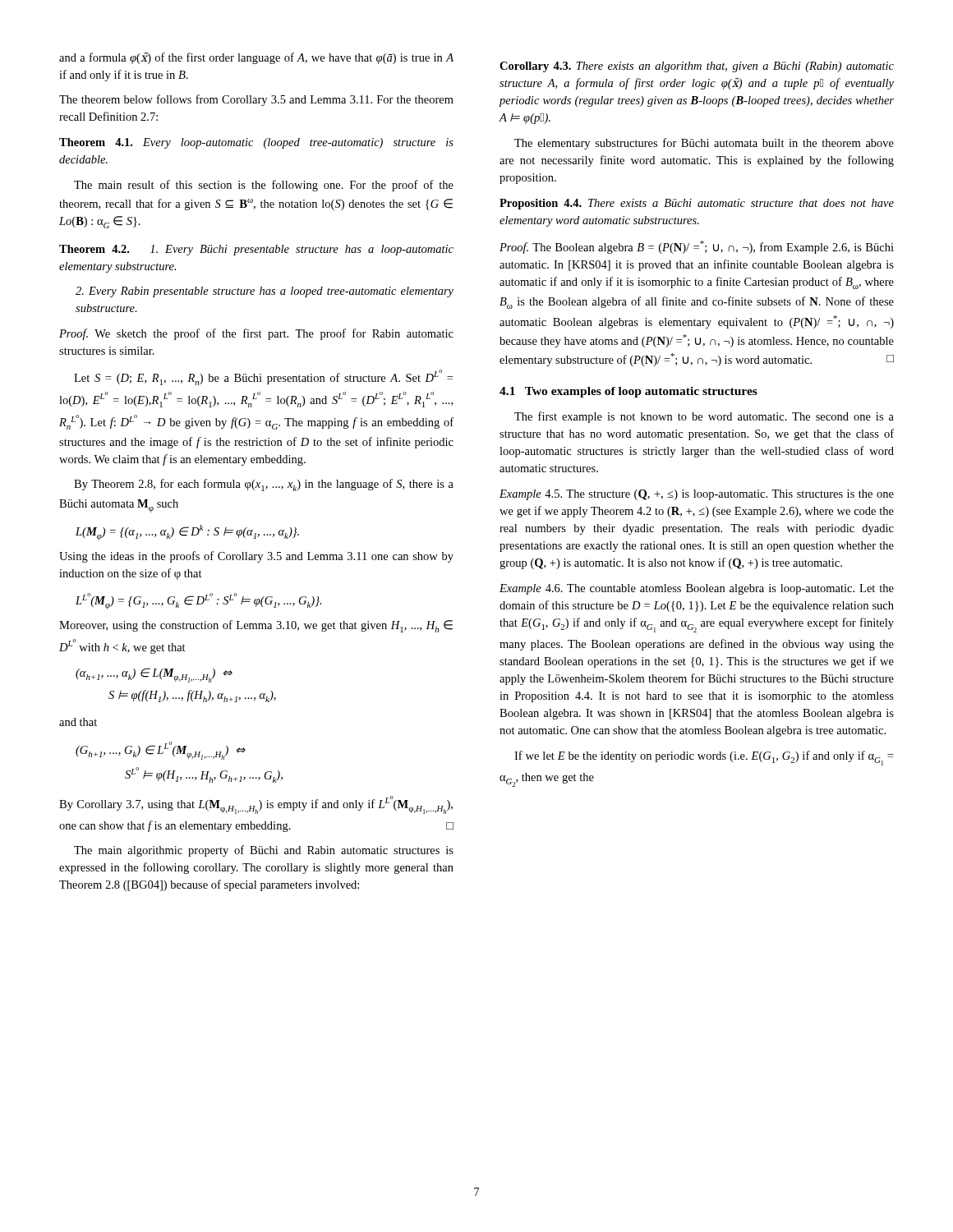This screenshot has height=1232, width=953.
Task: Select the text starting "(Gh+1, ..., Gk) ∈"
Action: point(161,751)
